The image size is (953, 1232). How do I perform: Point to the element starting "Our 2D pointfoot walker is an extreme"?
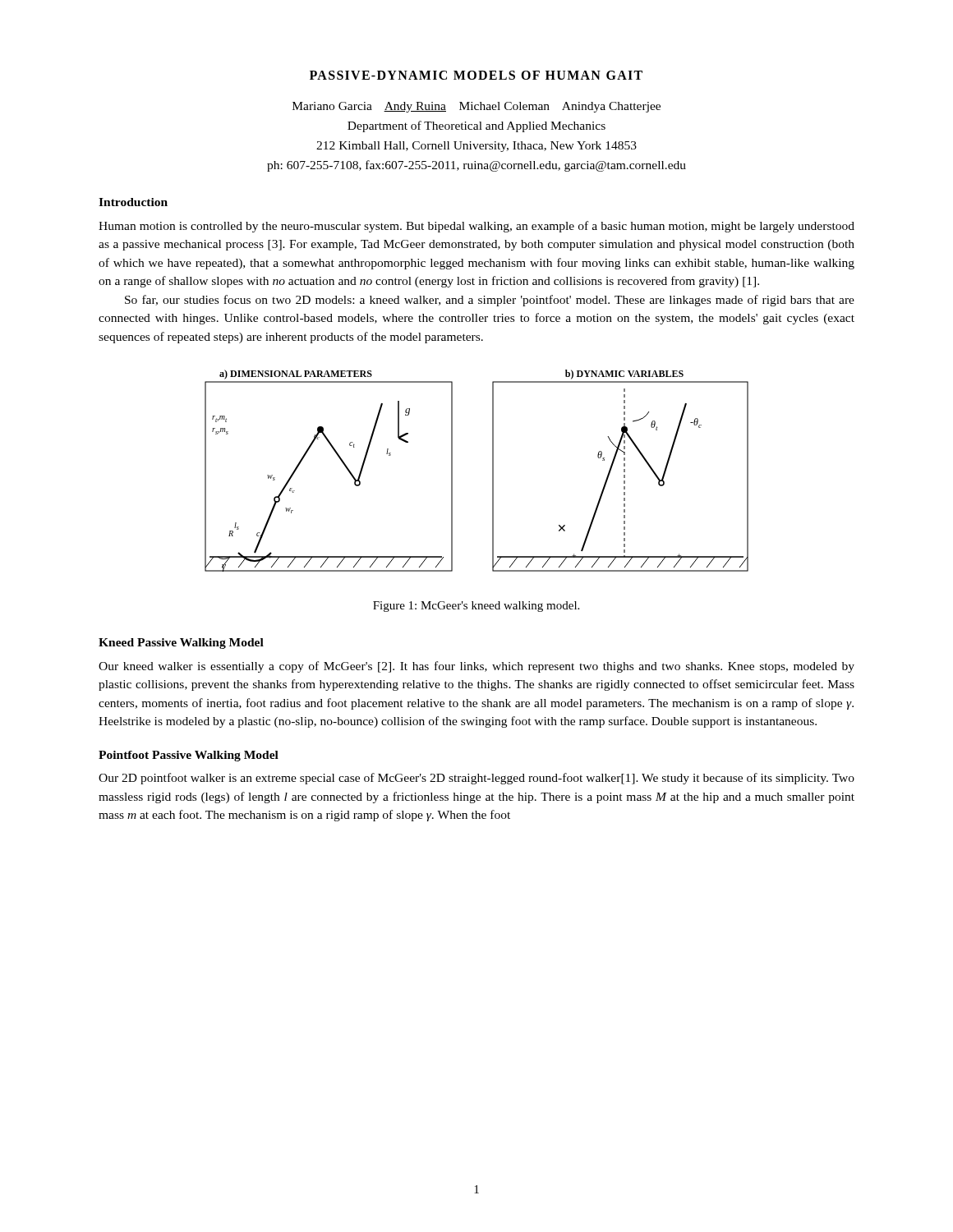coord(476,796)
